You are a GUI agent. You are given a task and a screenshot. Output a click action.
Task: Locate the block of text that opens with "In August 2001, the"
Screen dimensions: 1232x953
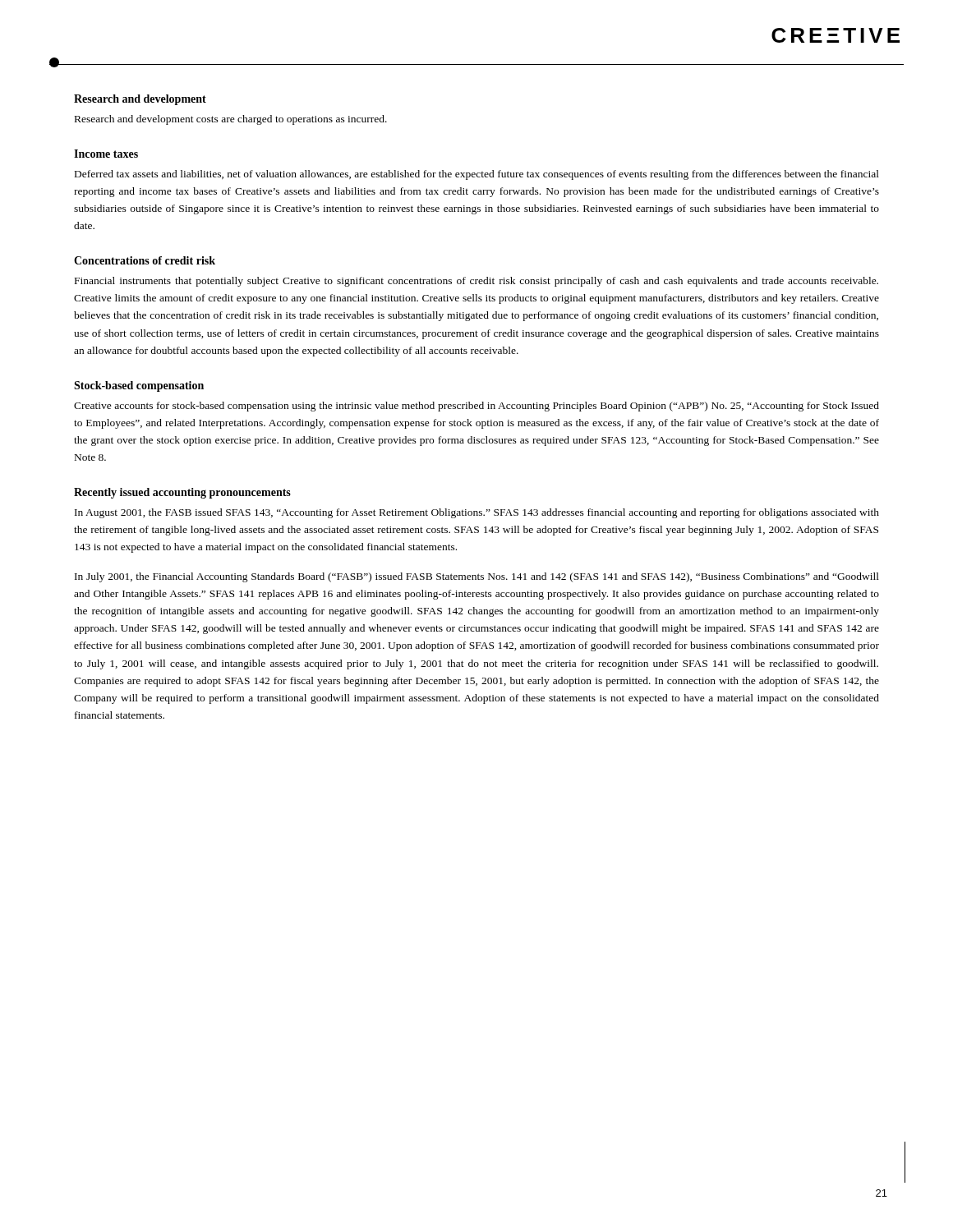pyautogui.click(x=476, y=614)
